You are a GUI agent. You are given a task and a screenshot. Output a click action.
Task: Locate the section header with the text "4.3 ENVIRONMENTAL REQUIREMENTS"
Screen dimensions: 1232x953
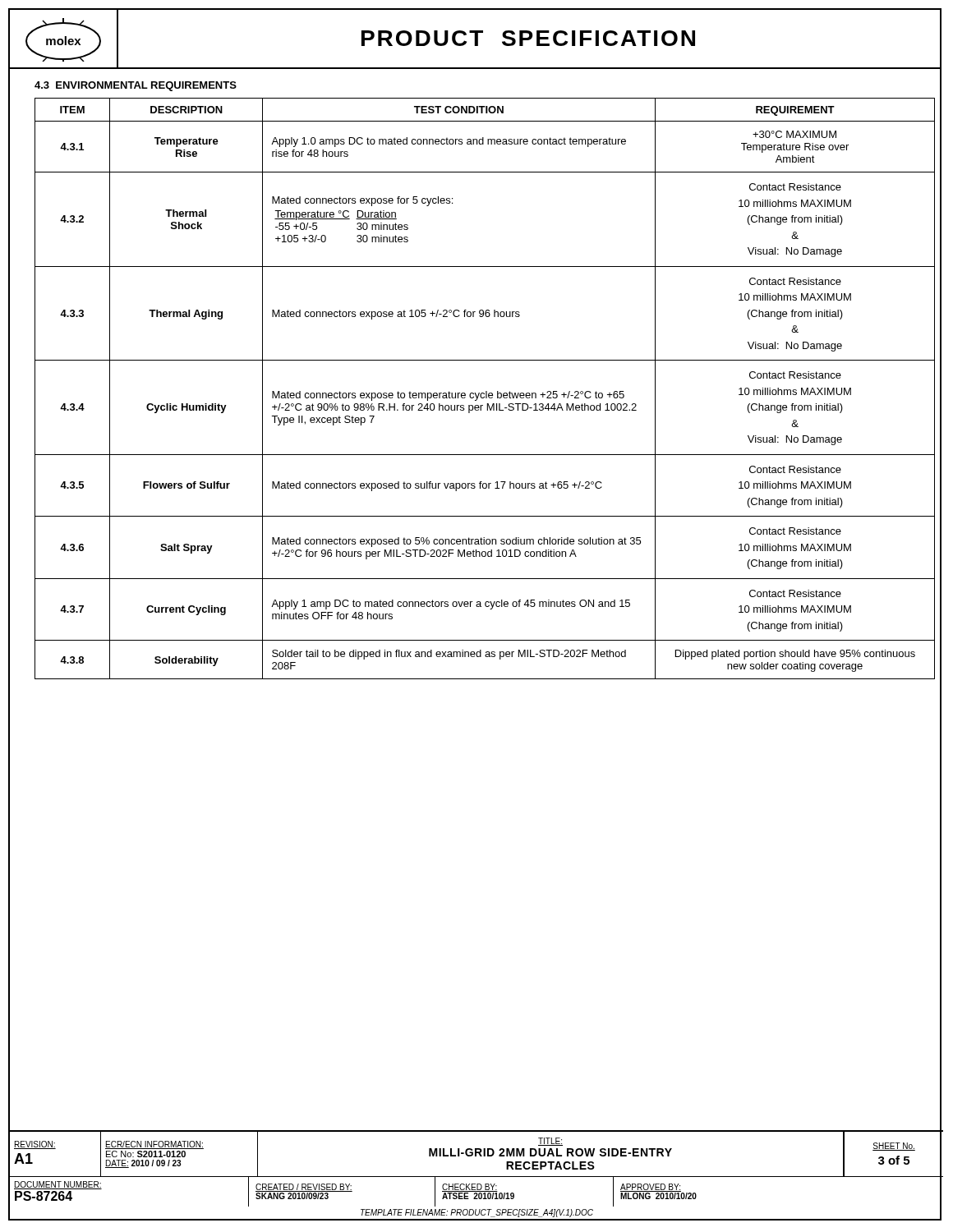coord(135,85)
